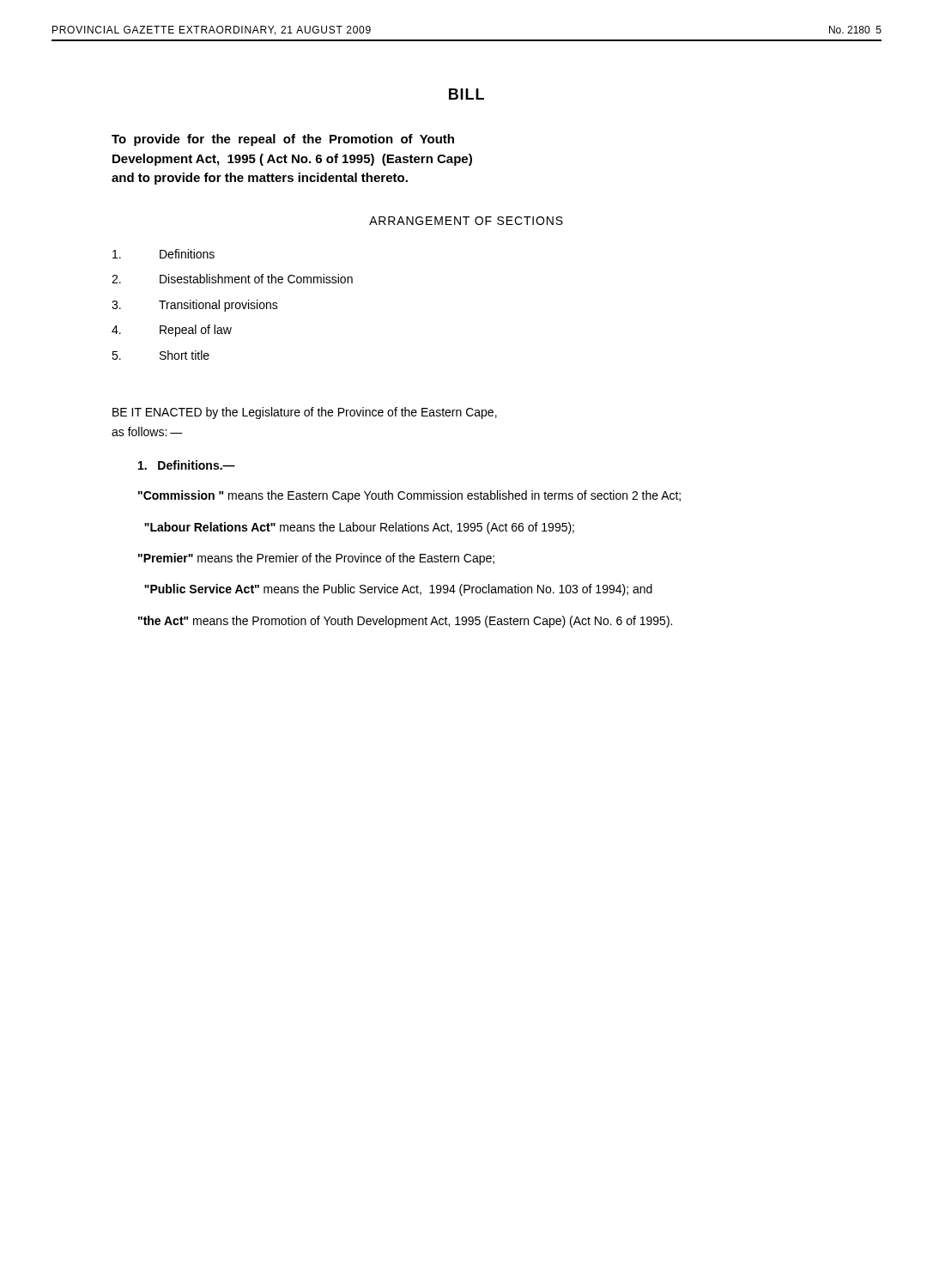The image size is (933, 1288).
Task: Locate the text block starting "ARRANGEMENT OF SECTIONS"
Action: [466, 220]
